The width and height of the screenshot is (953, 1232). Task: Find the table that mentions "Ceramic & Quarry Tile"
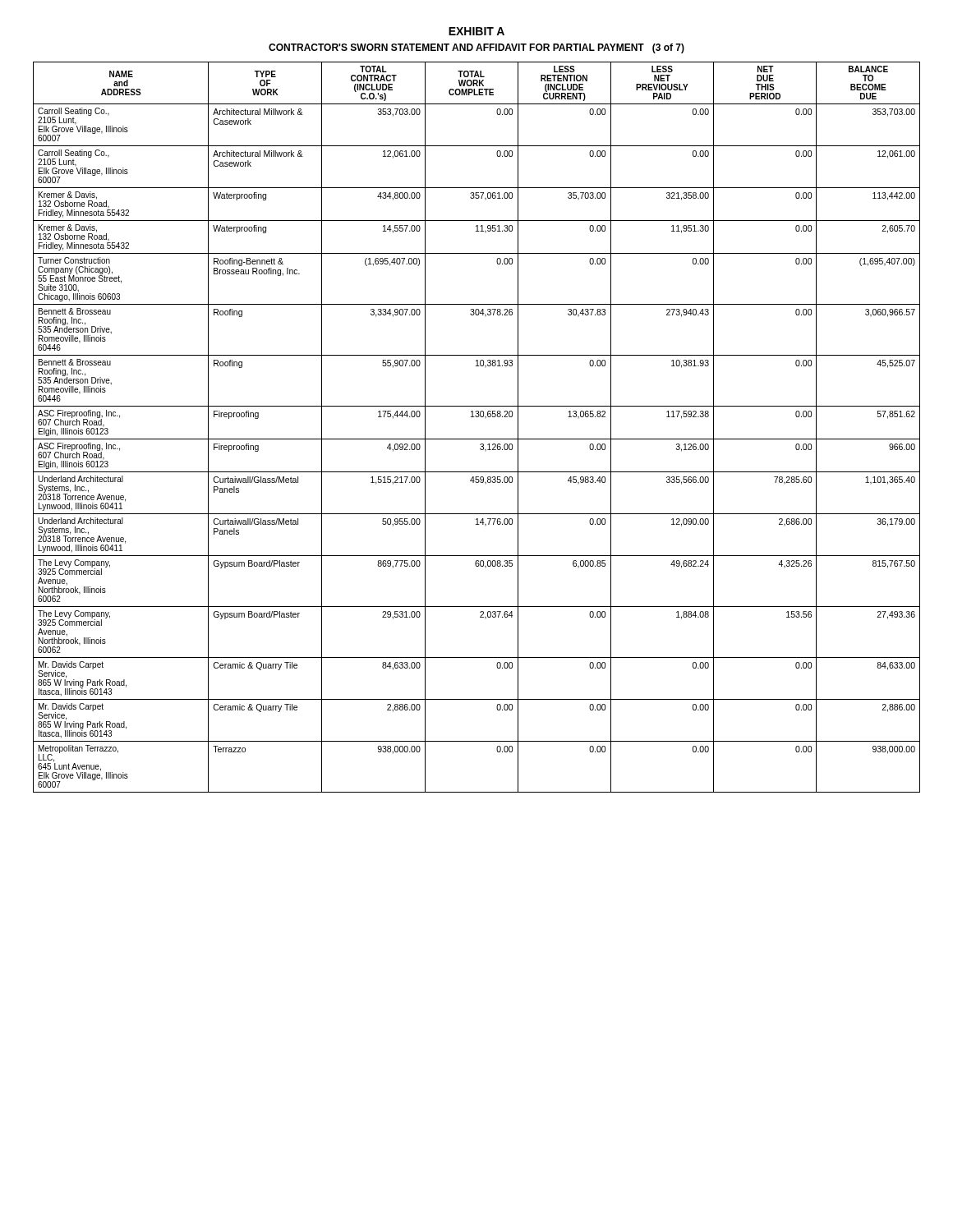coord(476,427)
